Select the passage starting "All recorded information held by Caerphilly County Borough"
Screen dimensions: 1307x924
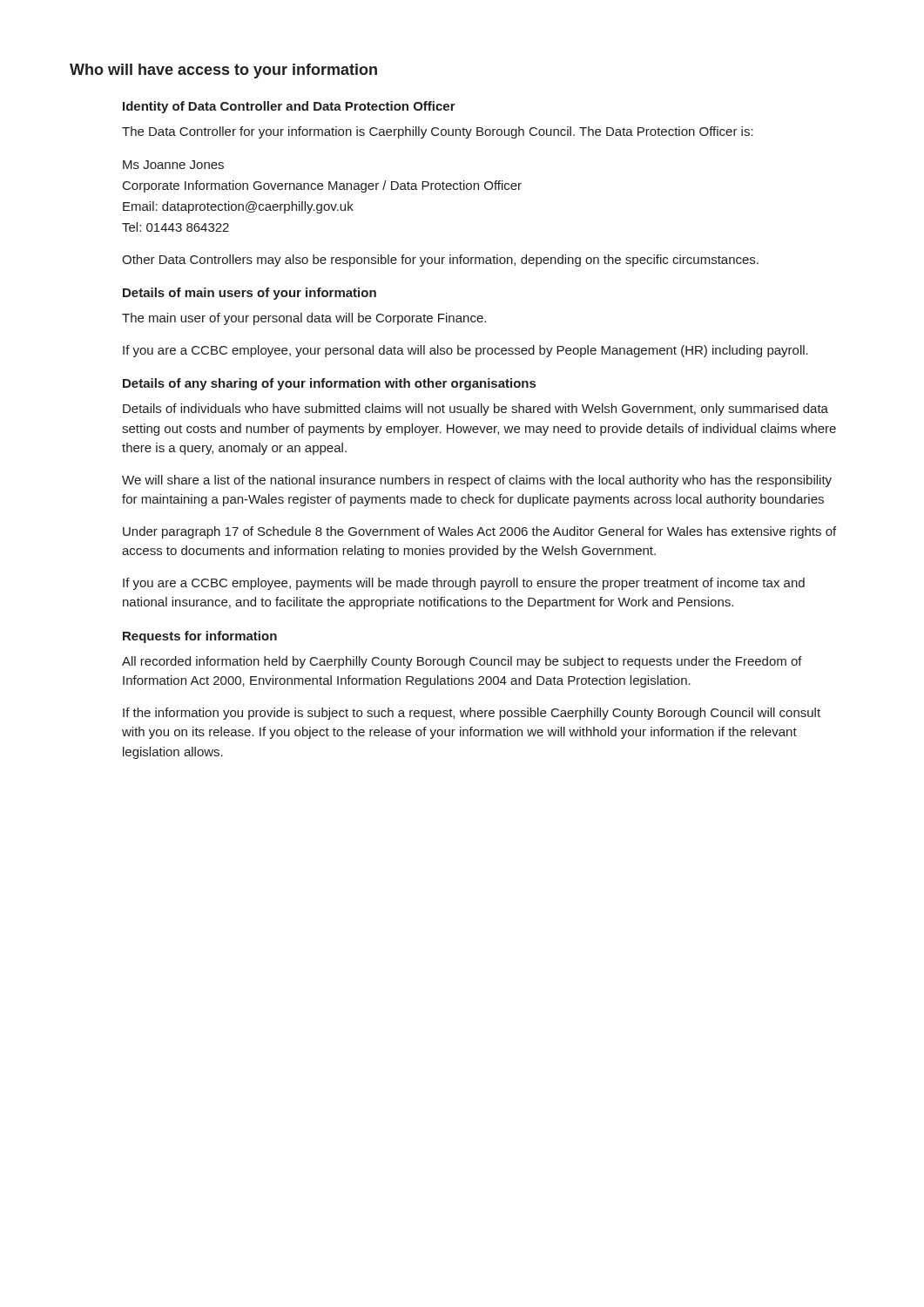click(462, 670)
